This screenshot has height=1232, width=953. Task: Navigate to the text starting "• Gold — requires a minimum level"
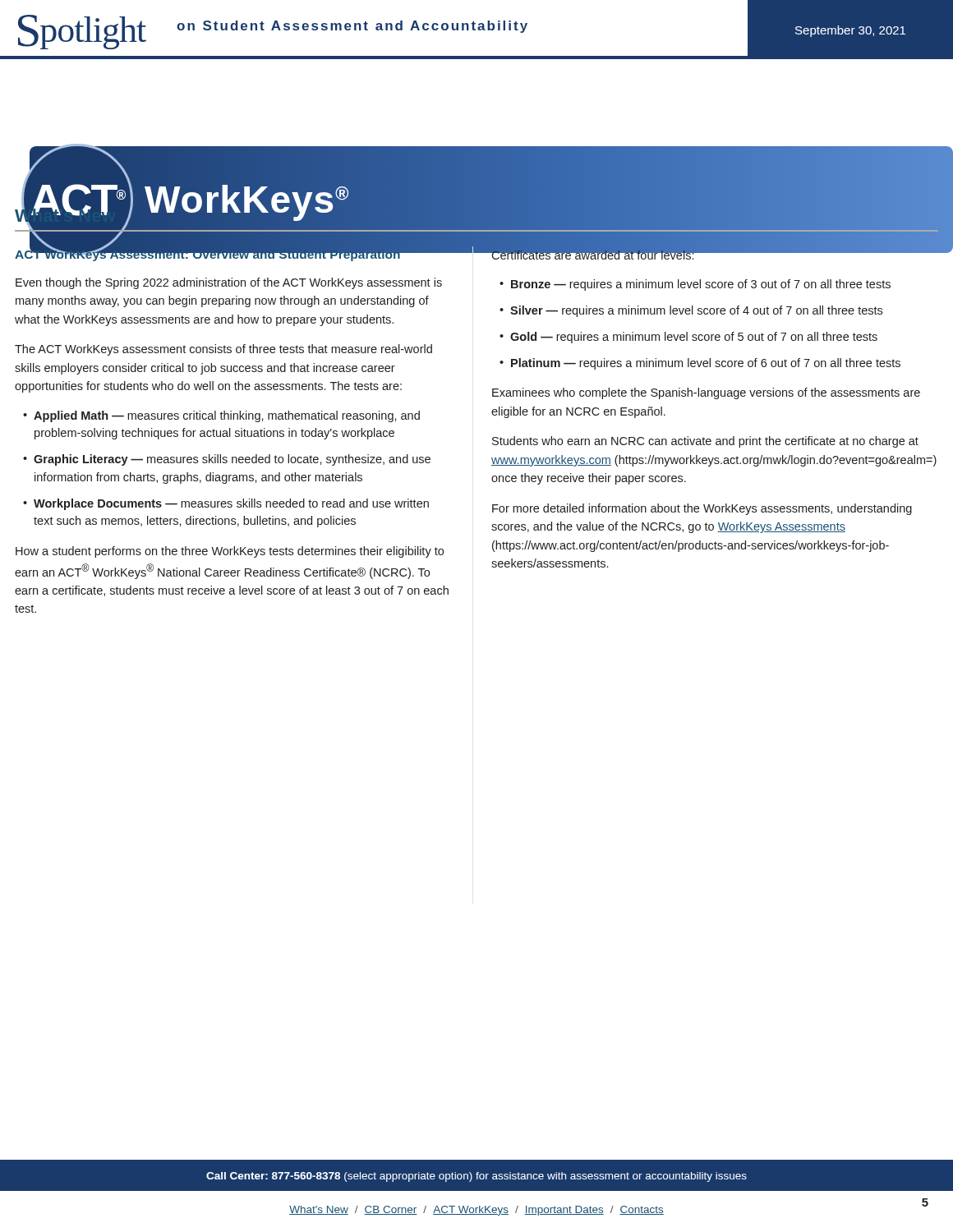(689, 337)
